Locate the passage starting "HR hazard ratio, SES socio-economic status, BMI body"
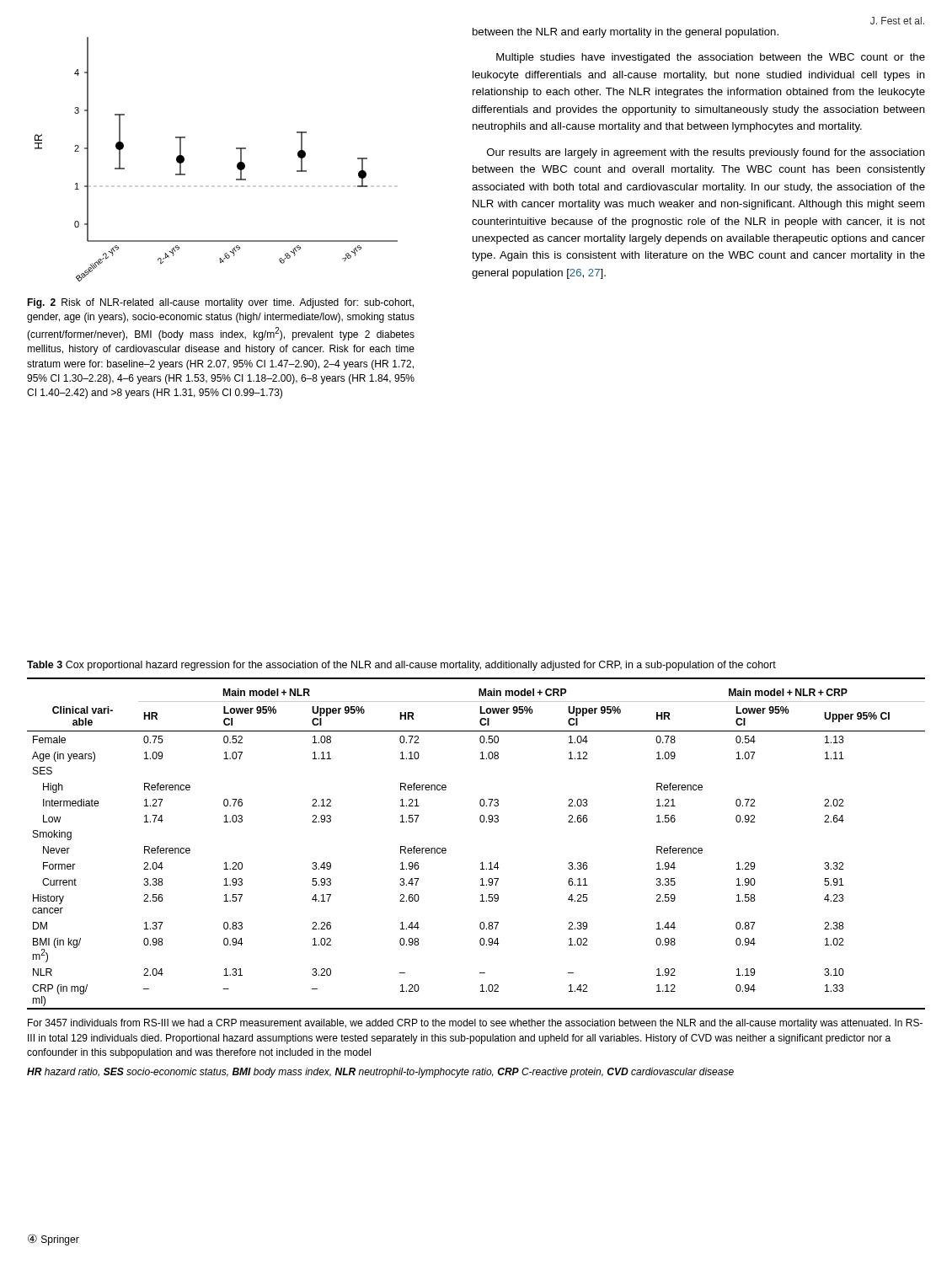This screenshot has width=952, height=1264. (380, 1072)
